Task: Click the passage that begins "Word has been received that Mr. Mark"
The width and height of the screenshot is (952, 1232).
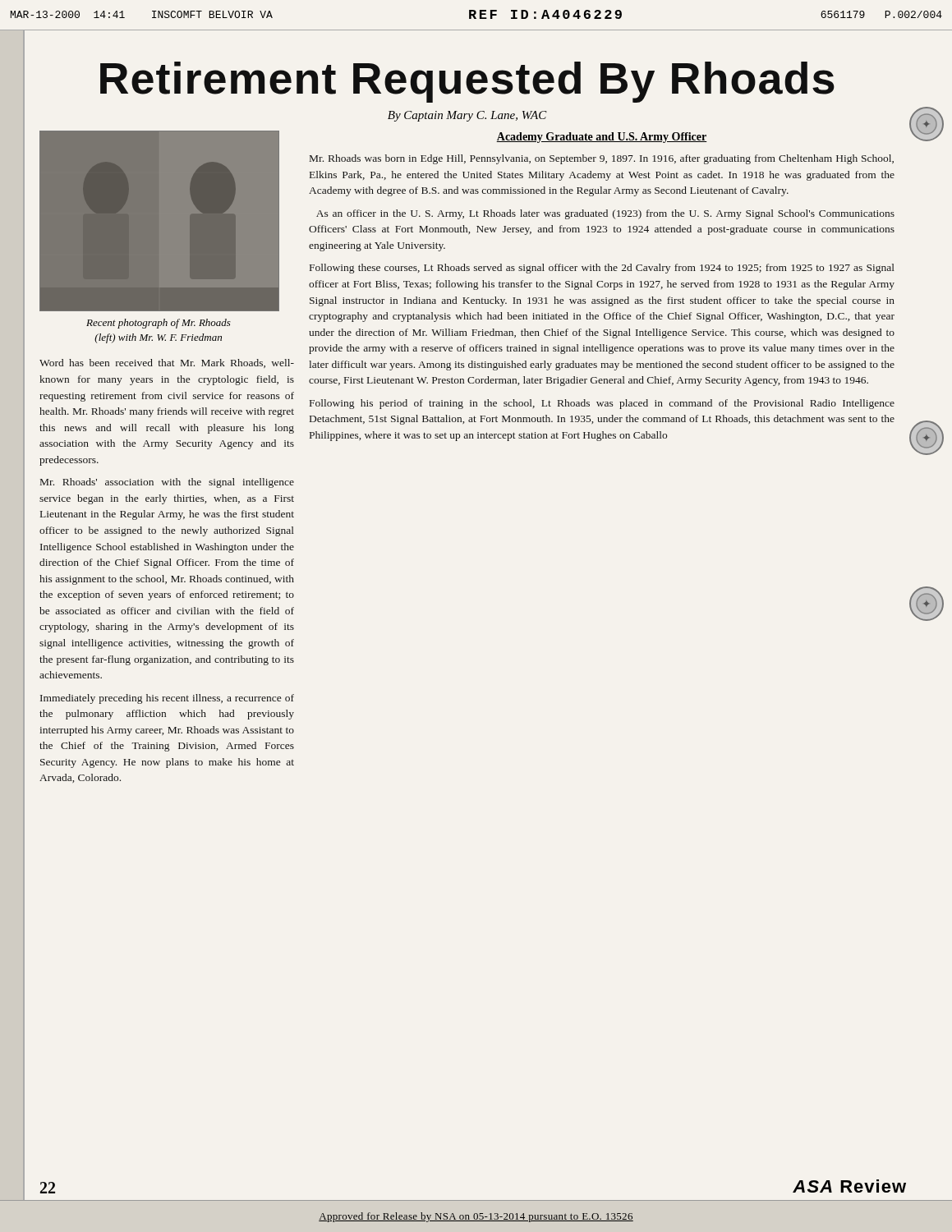Action: tap(167, 411)
